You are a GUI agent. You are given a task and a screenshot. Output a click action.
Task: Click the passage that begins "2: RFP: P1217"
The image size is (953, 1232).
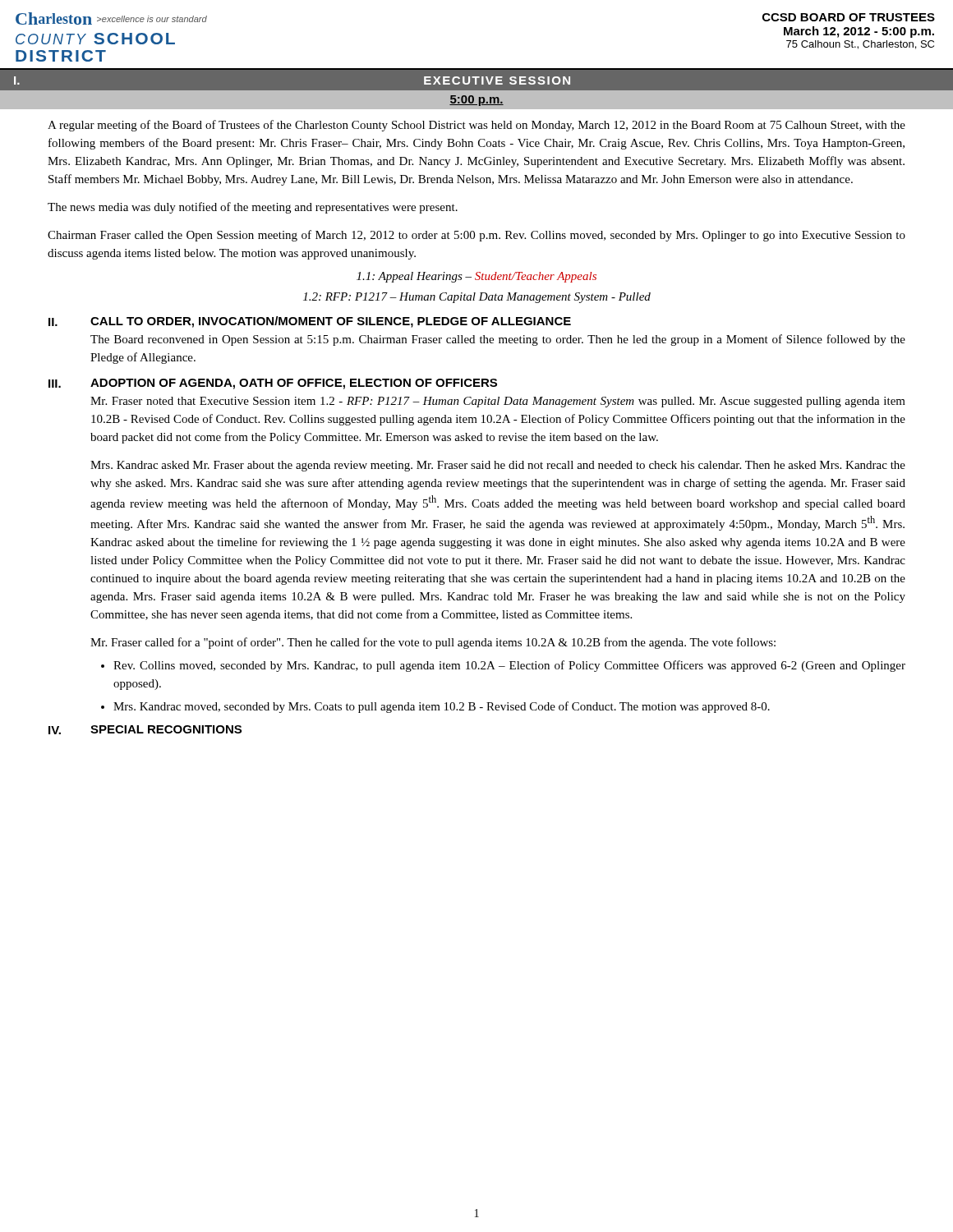[x=476, y=297]
